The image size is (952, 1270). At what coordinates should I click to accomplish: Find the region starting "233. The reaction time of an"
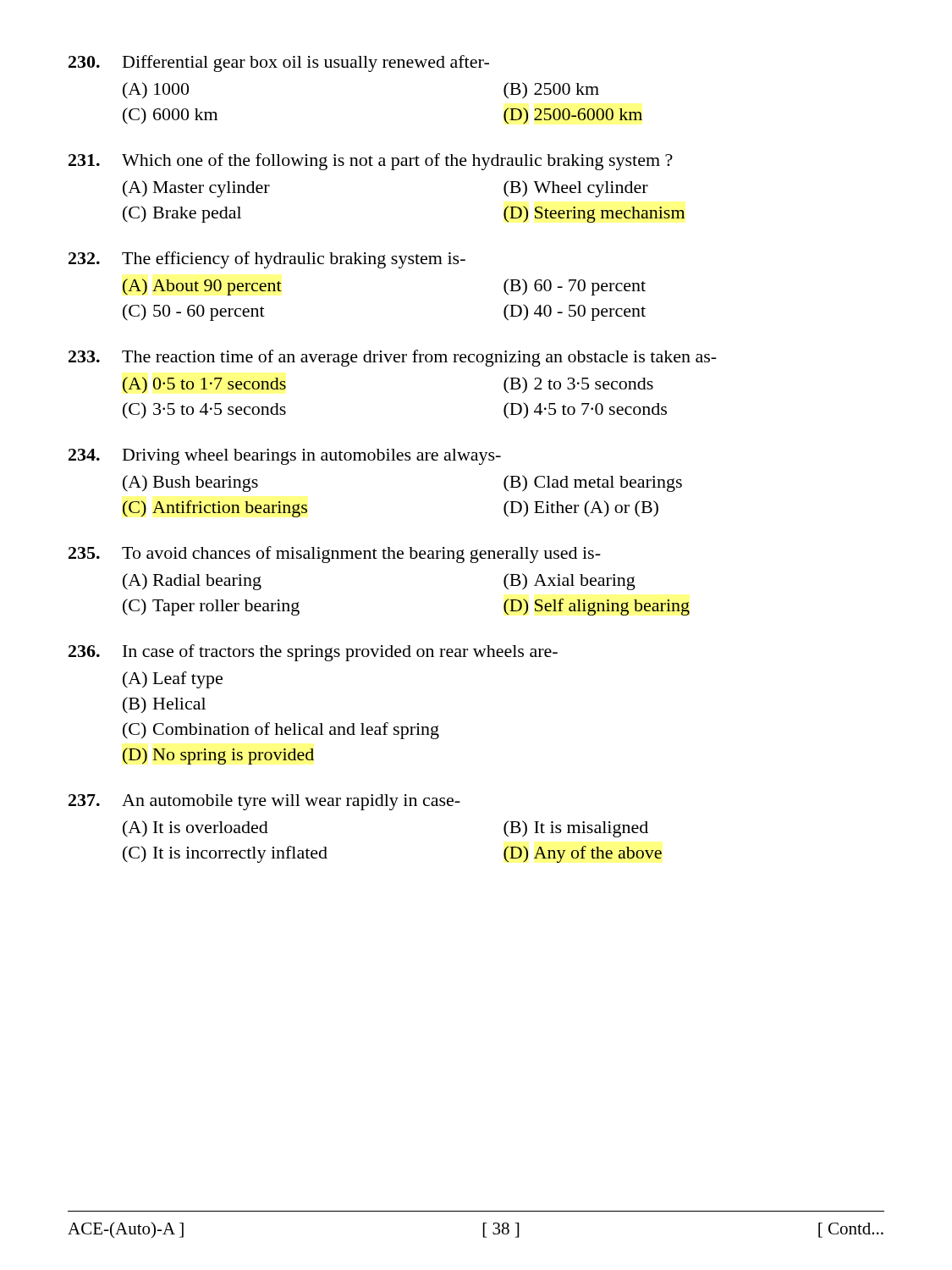click(393, 358)
